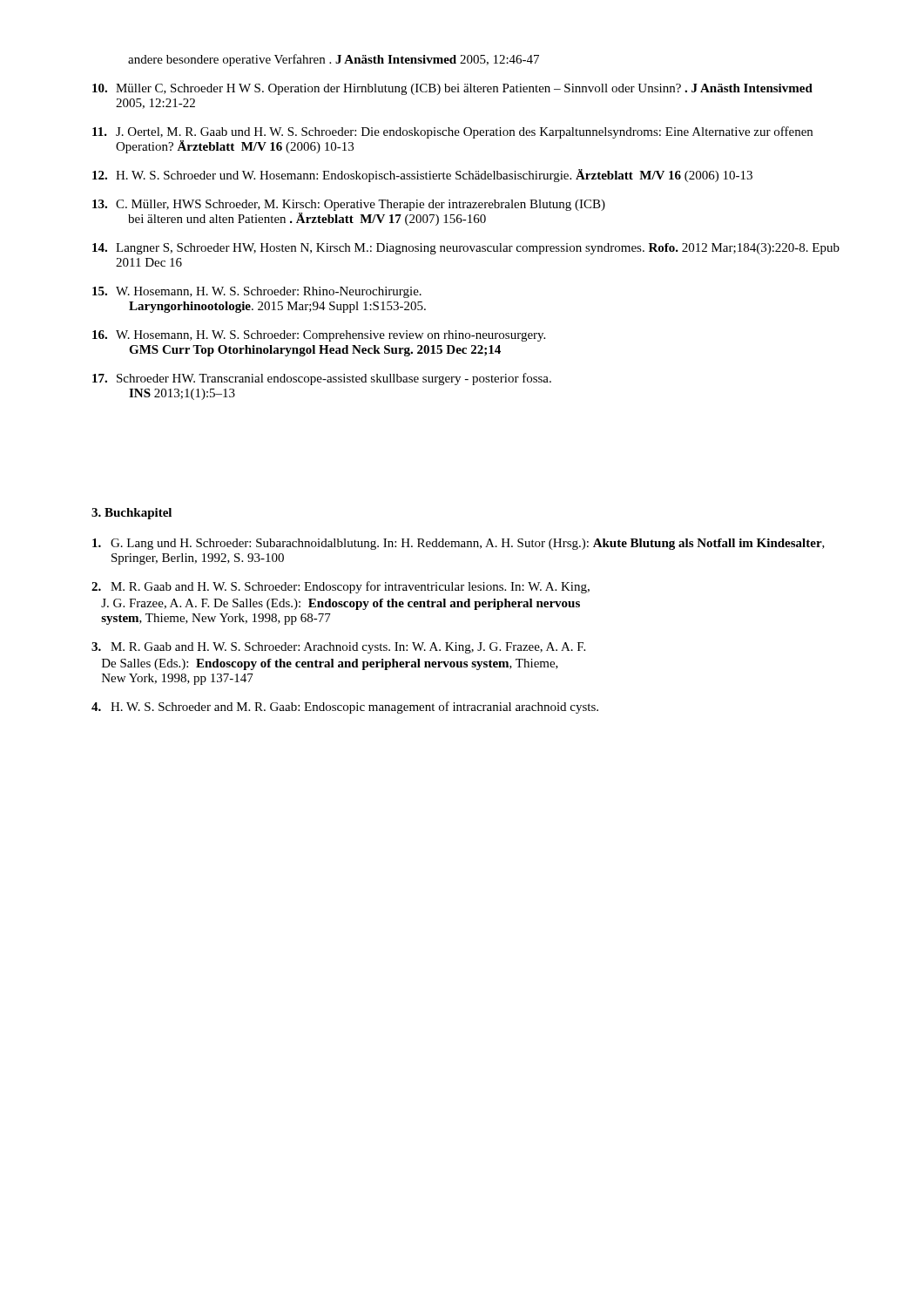This screenshot has height=1307, width=924.
Task: Click the passage that begins "13. C. Müller, HWS Schroeder, M. Kirsch:"
Action: point(466,212)
